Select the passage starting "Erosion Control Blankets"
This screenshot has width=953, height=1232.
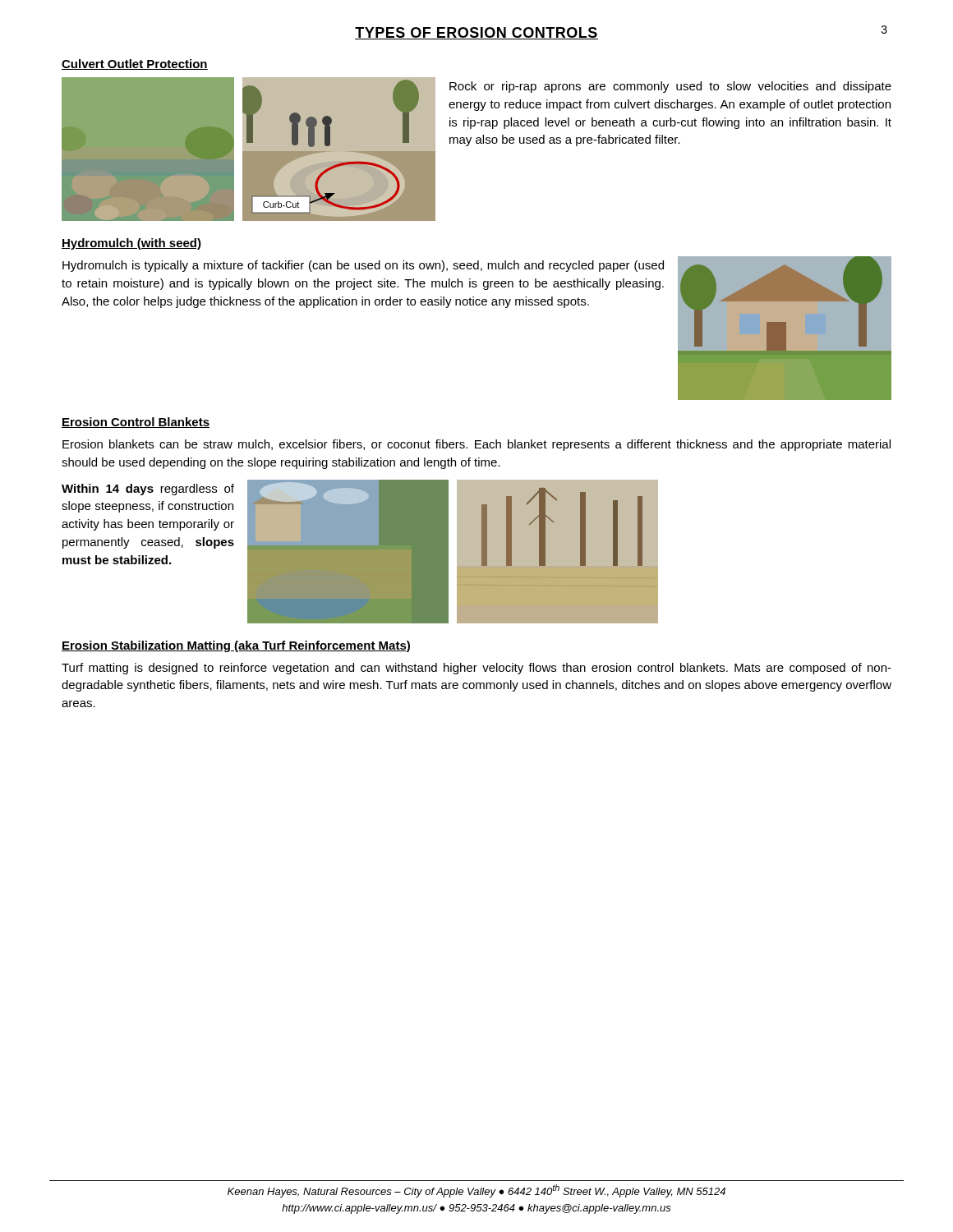pos(136,422)
